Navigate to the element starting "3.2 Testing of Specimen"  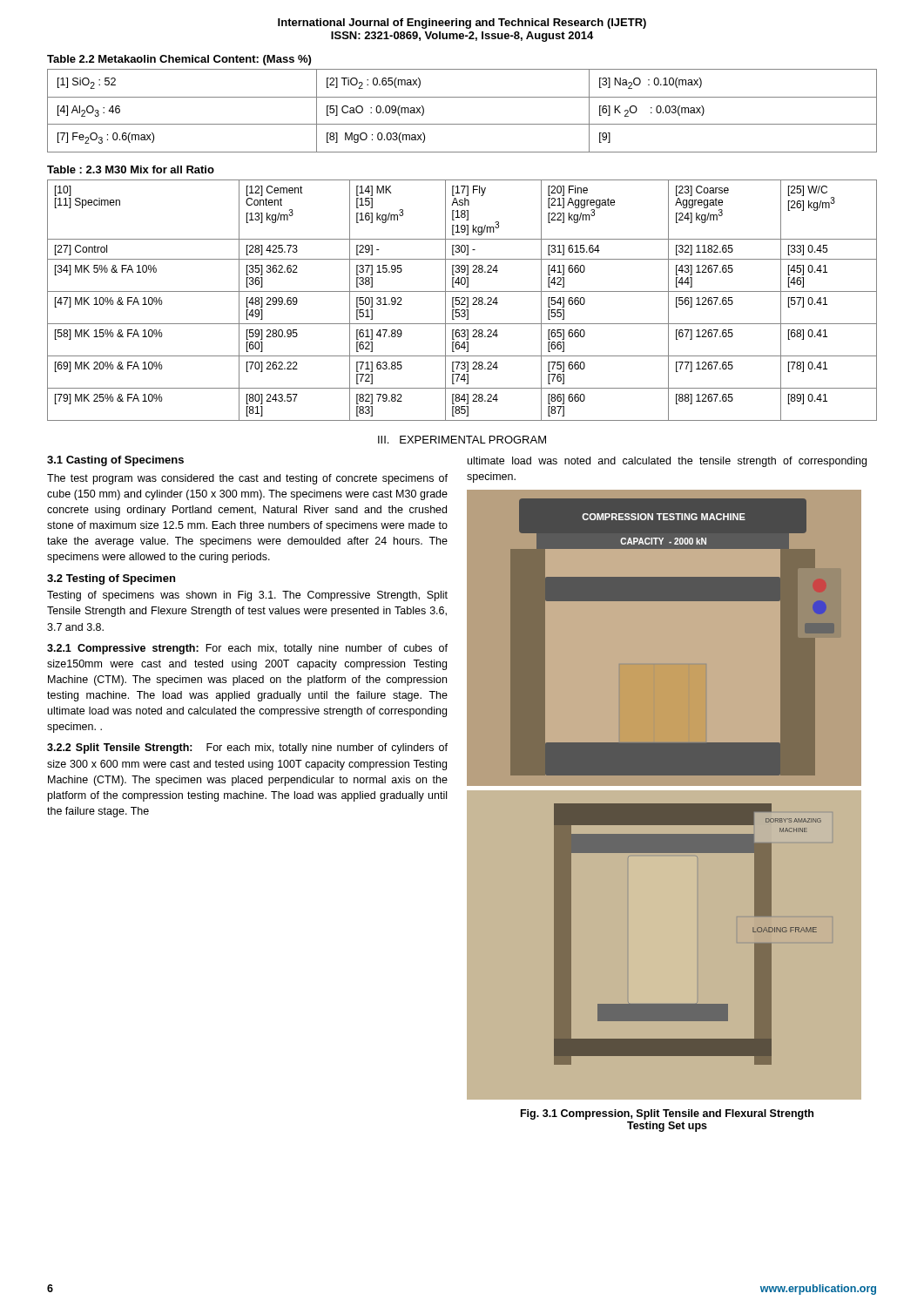coord(111,578)
